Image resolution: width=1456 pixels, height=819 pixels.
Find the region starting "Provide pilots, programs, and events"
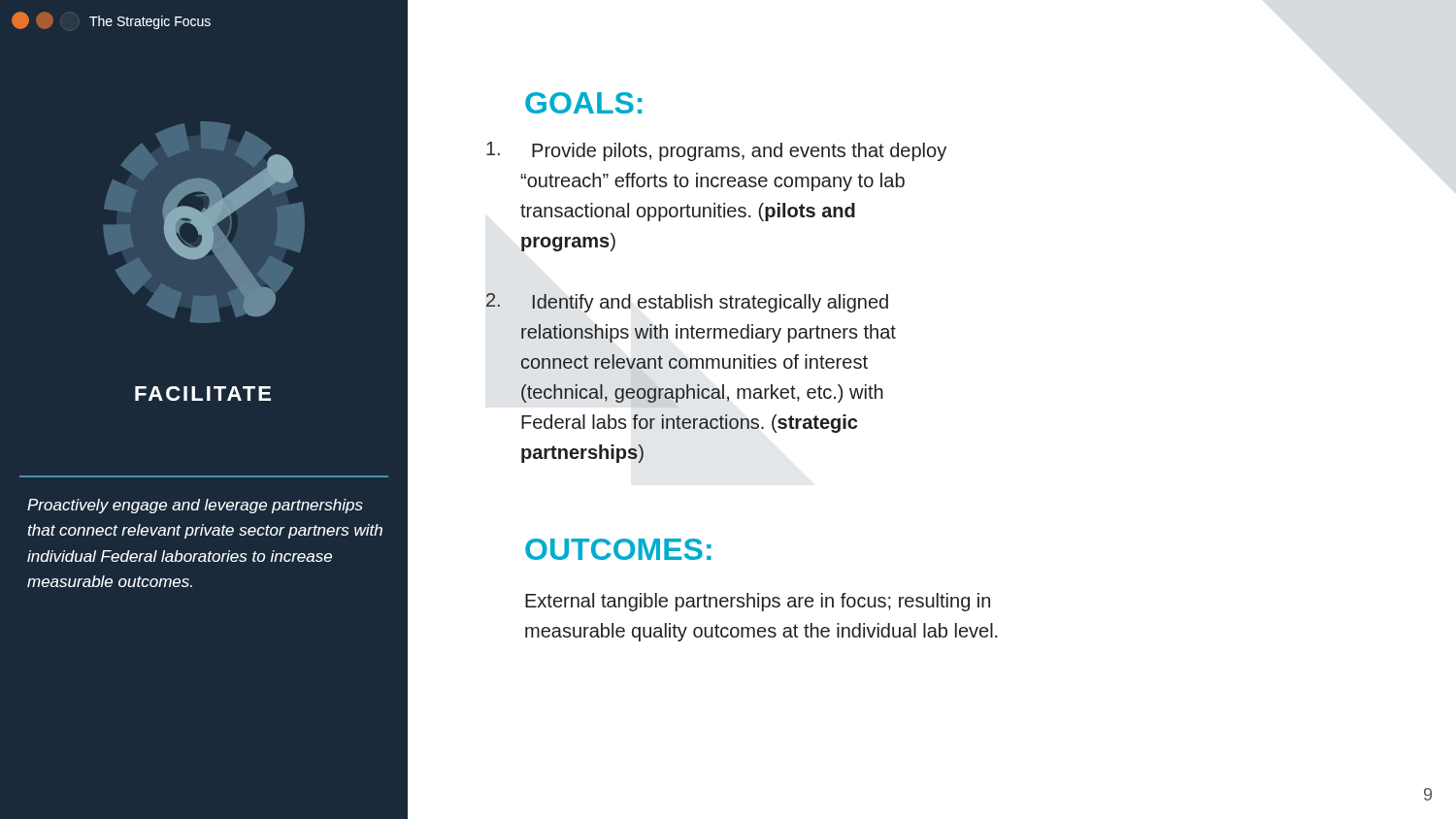pos(716,196)
